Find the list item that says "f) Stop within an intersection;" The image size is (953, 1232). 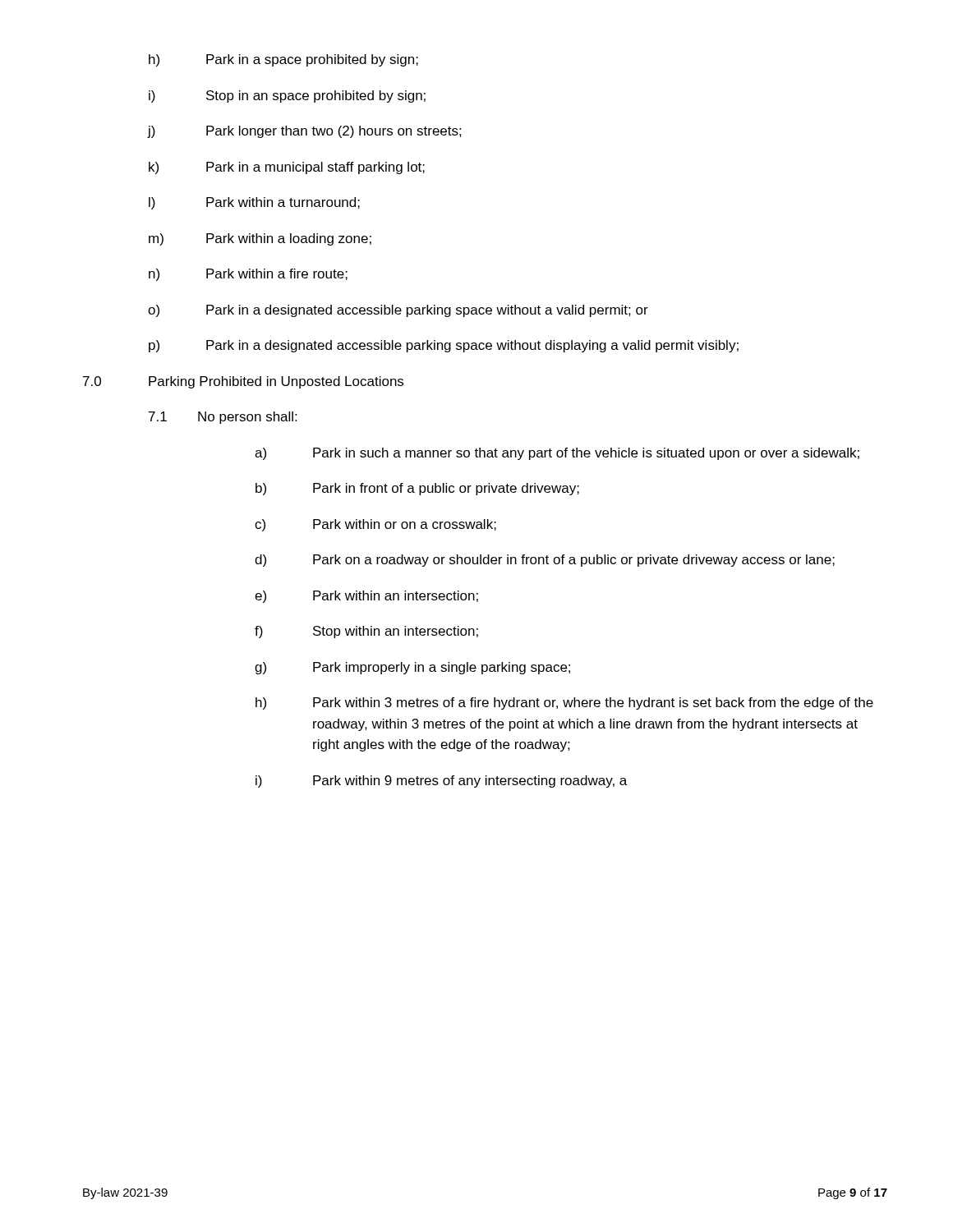pos(366,632)
